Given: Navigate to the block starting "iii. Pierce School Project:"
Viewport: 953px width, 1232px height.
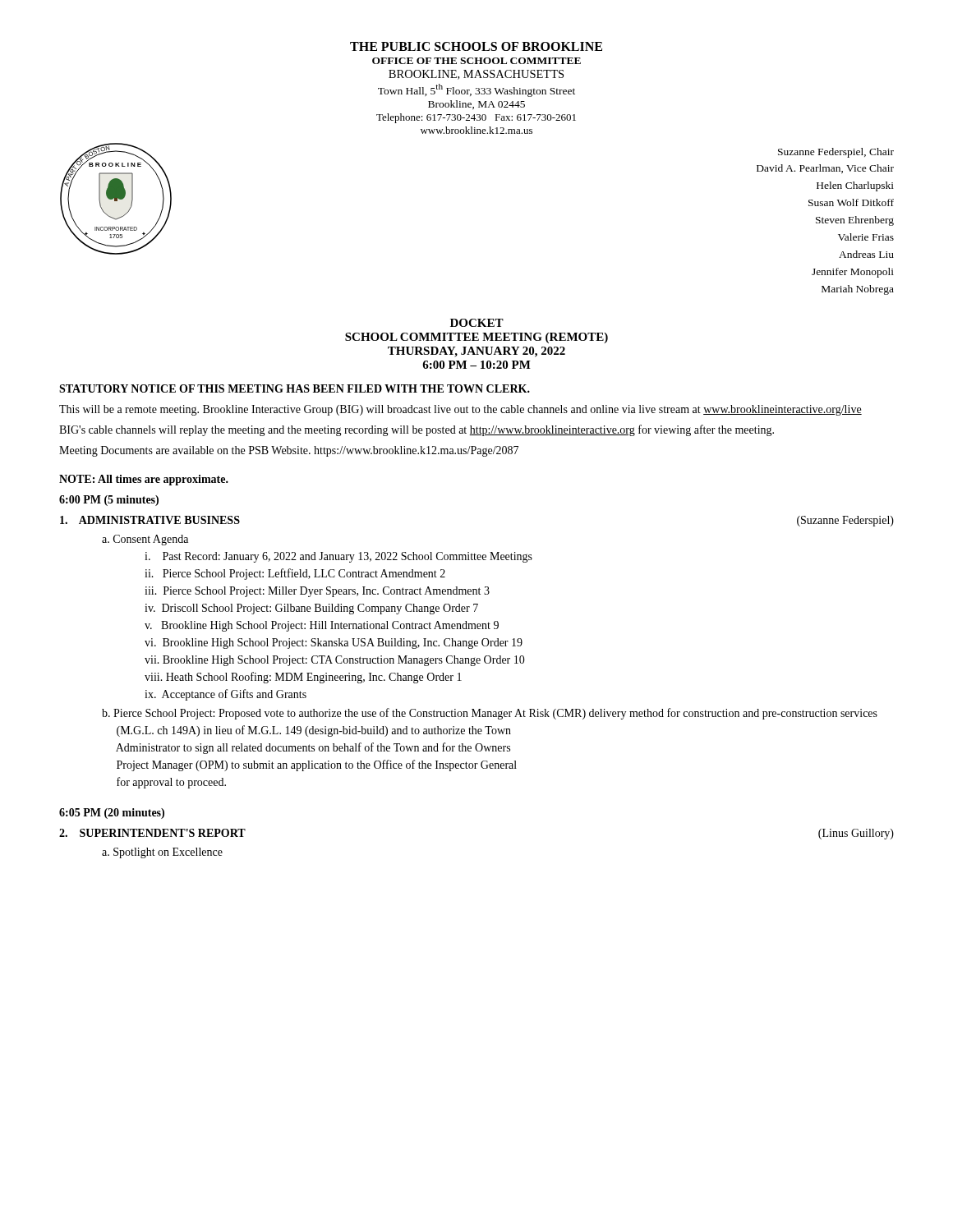Looking at the screenshot, I should [x=317, y=591].
